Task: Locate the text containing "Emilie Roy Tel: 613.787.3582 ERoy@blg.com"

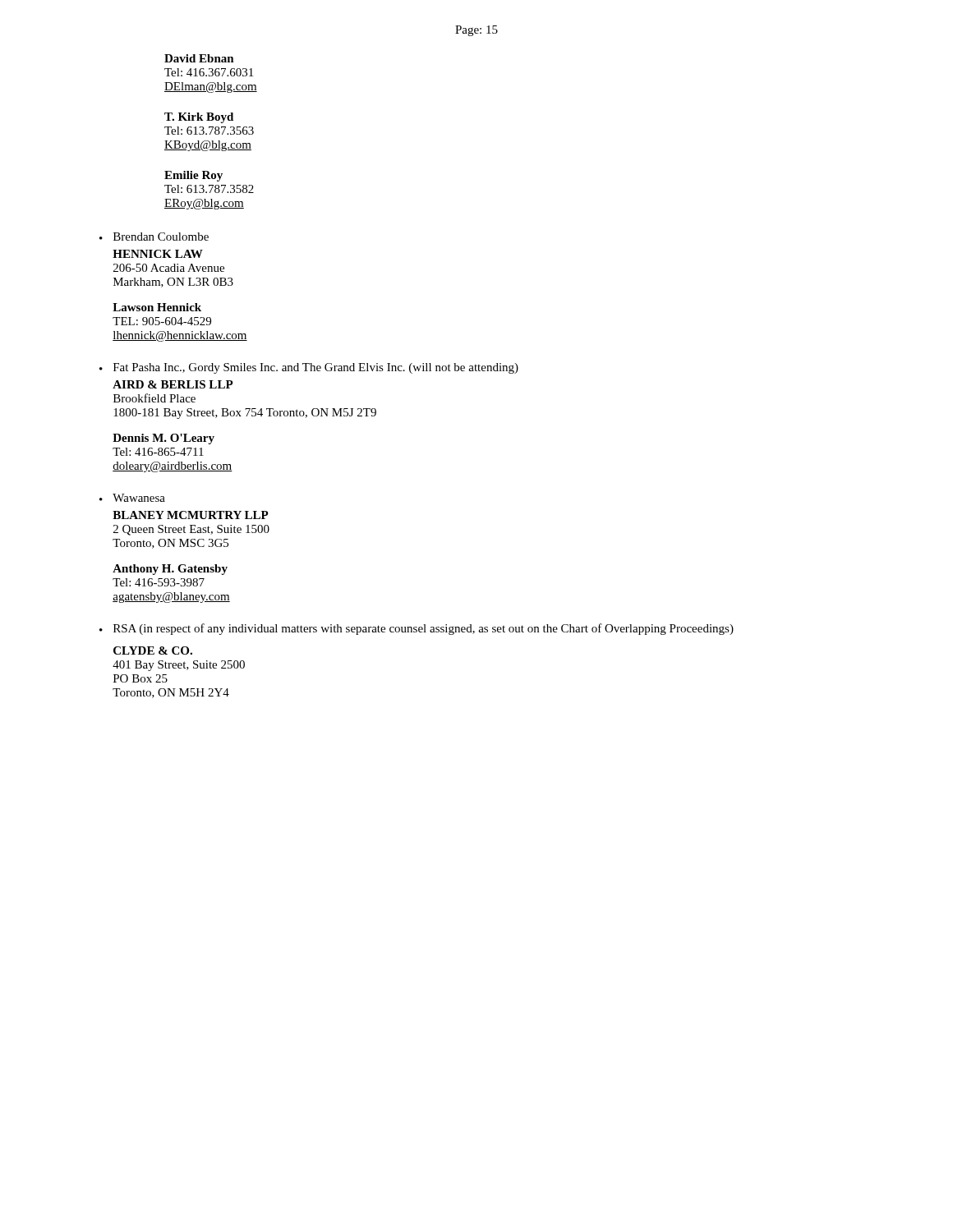Action: 193,176
